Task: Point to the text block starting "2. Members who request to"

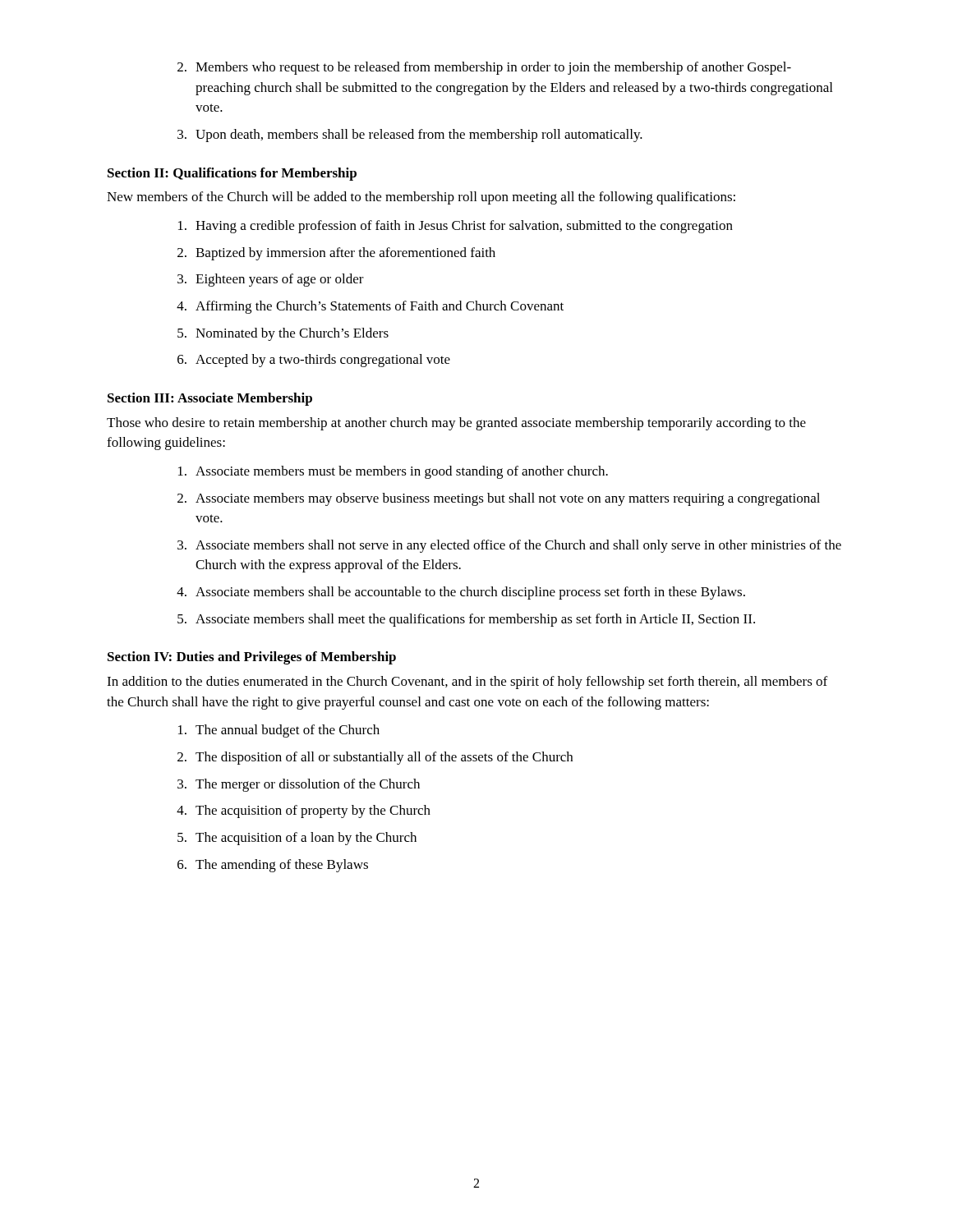Action: (501, 88)
